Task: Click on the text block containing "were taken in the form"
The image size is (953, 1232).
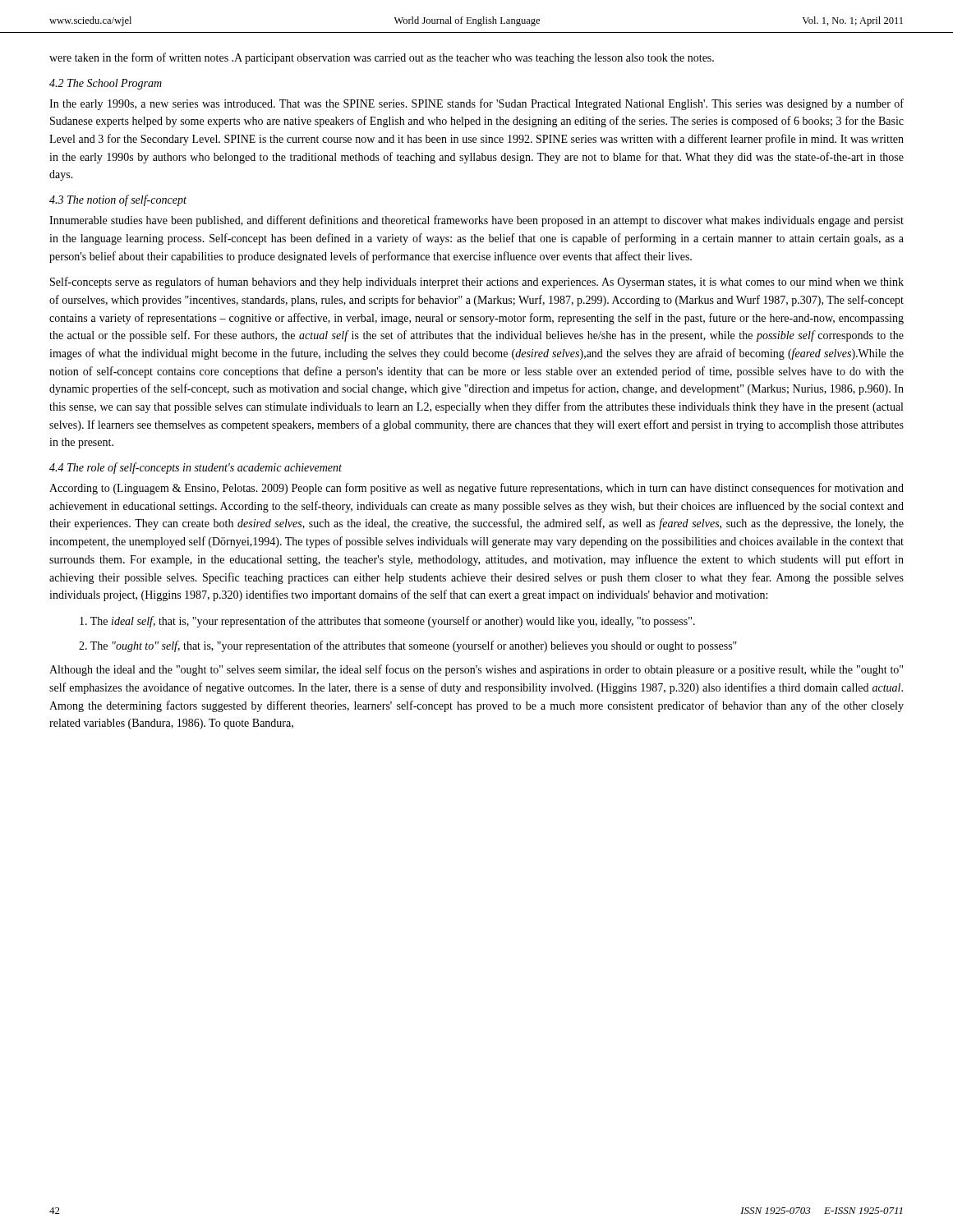Action: 382,58
